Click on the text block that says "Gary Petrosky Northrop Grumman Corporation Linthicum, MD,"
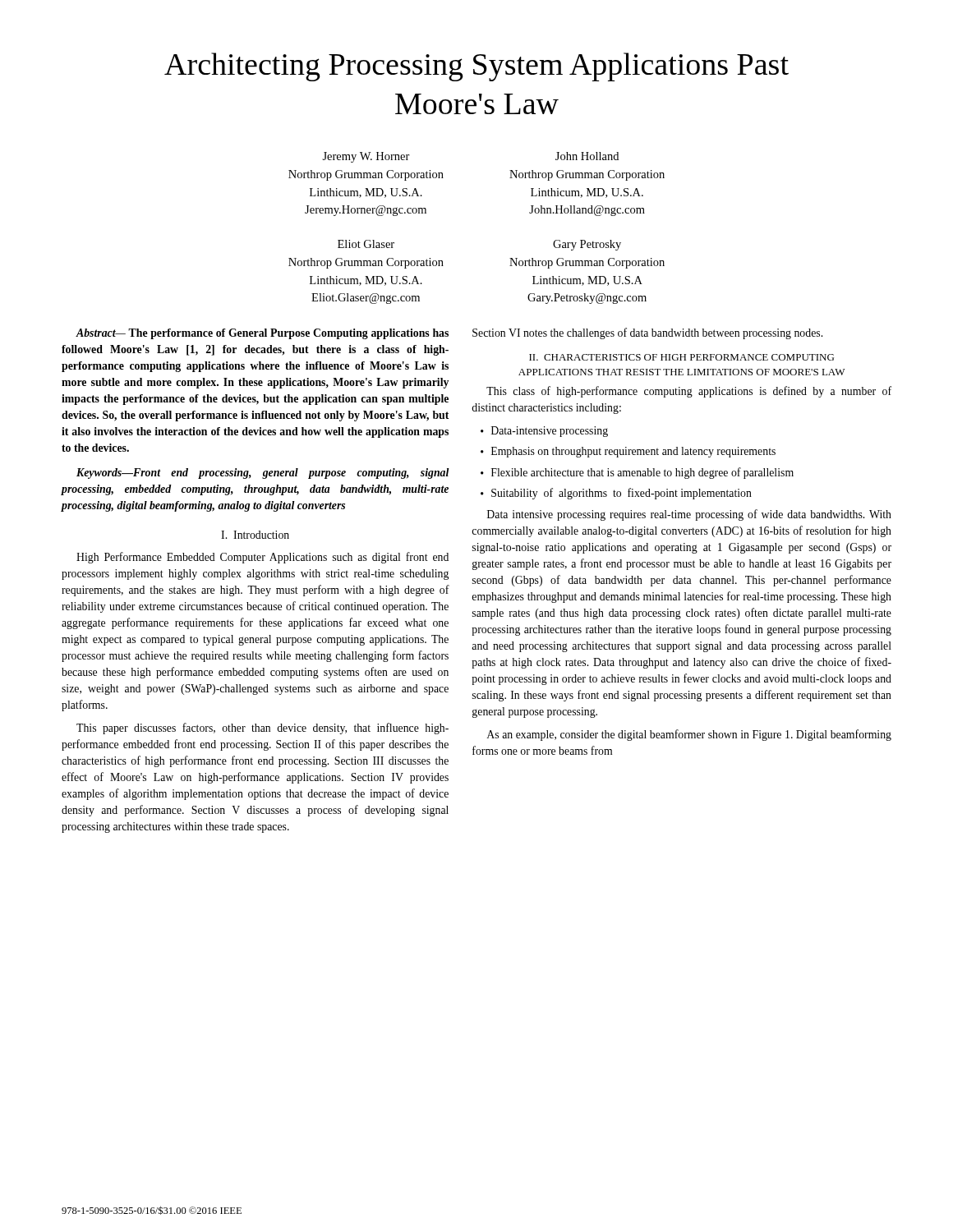The height and width of the screenshot is (1232, 953). 587,271
